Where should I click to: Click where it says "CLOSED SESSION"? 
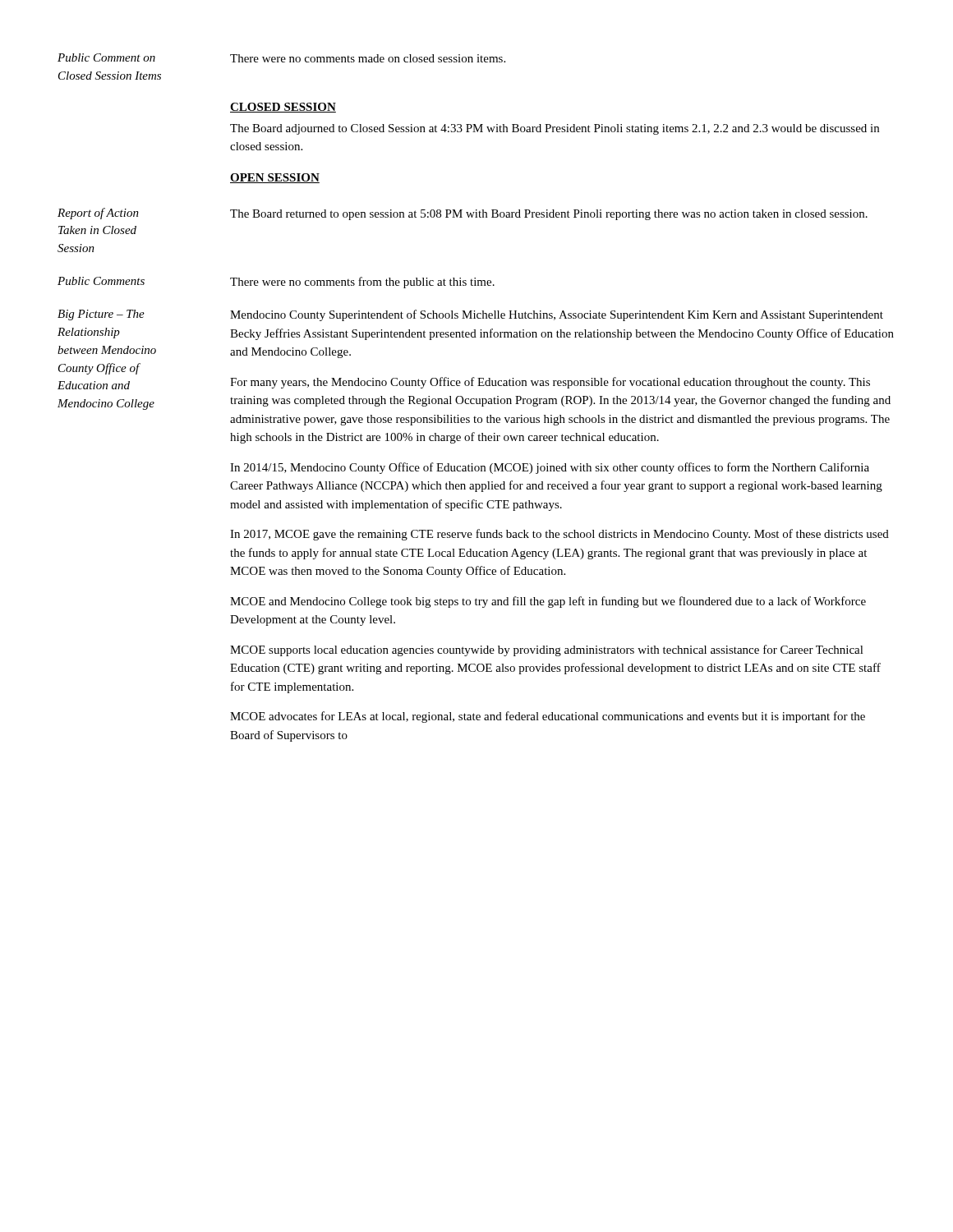[283, 106]
